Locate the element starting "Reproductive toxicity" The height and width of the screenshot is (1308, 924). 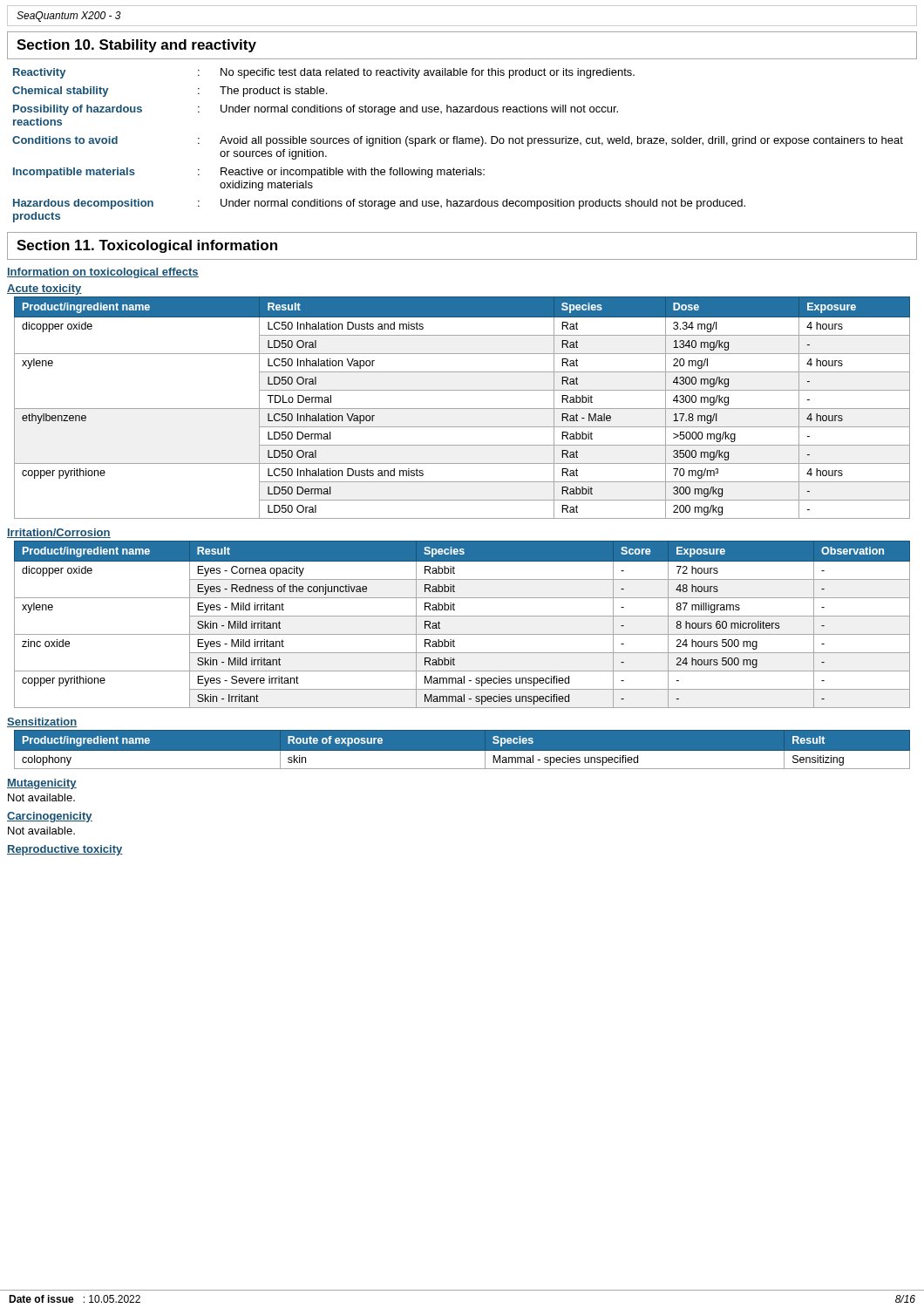(65, 849)
